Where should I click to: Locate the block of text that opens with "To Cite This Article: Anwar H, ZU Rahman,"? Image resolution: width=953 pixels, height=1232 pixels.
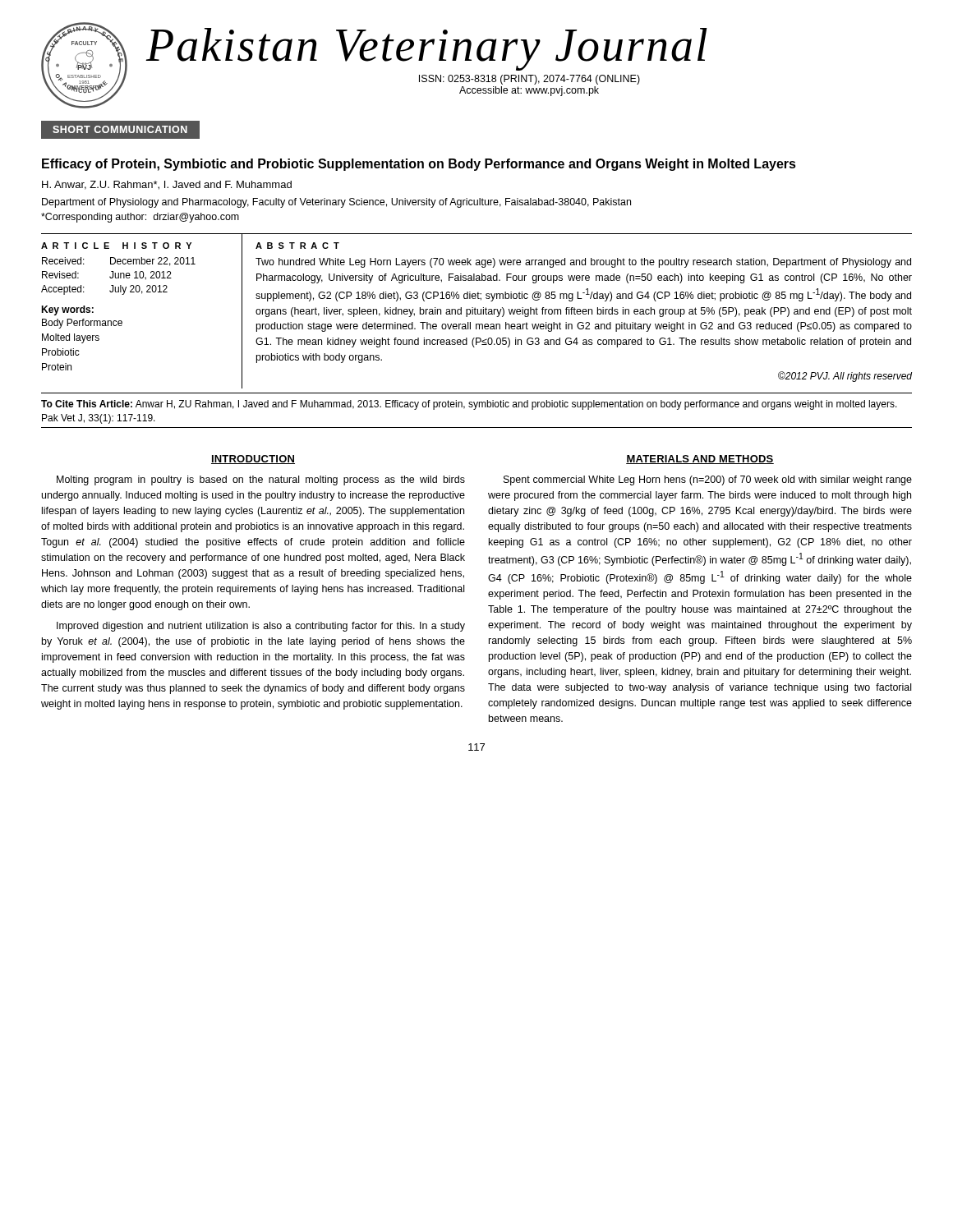pyautogui.click(x=469, y=411)
